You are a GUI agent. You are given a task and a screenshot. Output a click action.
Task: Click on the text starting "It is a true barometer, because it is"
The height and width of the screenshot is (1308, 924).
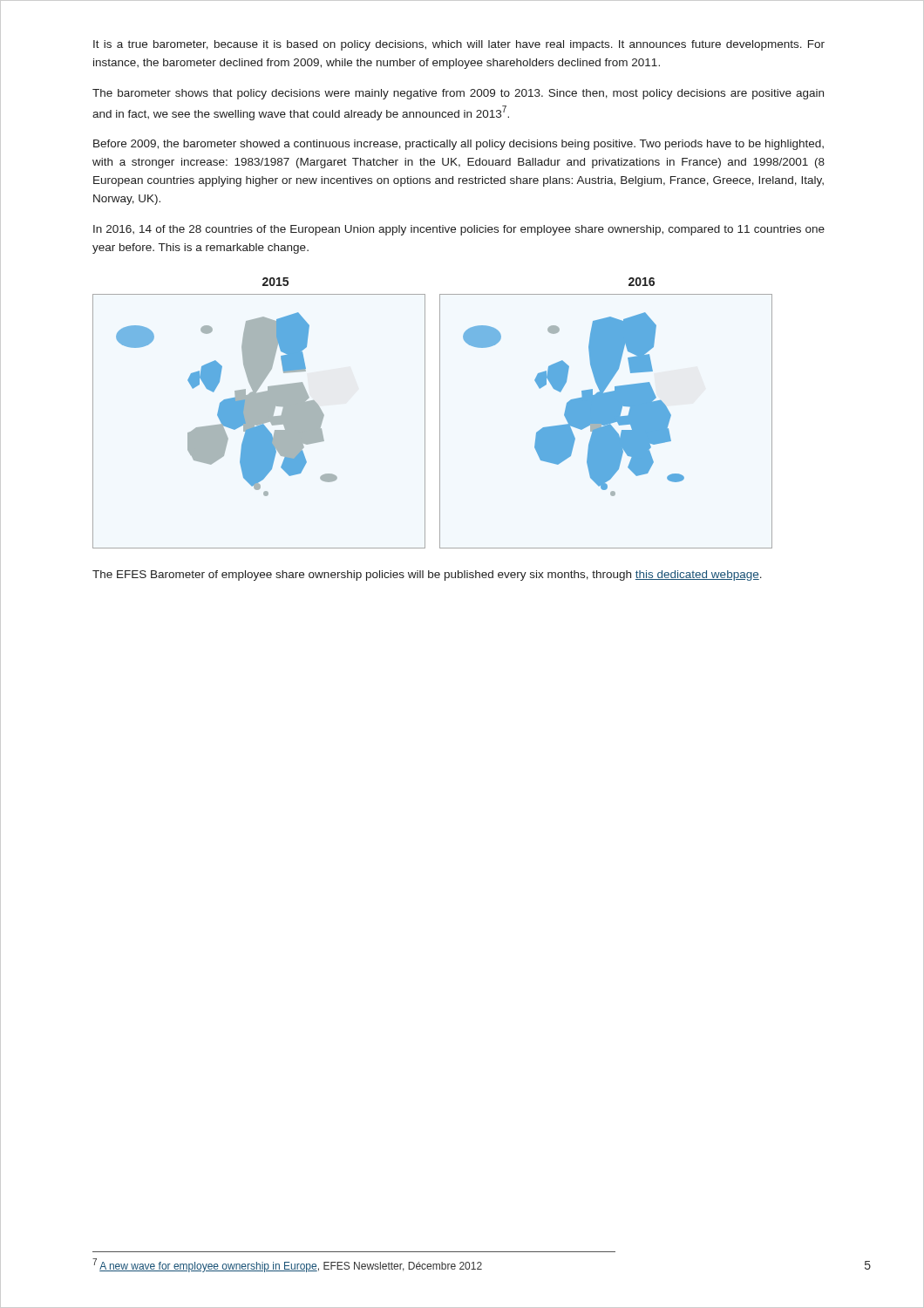pyautogui.click(x=459, y=53)
